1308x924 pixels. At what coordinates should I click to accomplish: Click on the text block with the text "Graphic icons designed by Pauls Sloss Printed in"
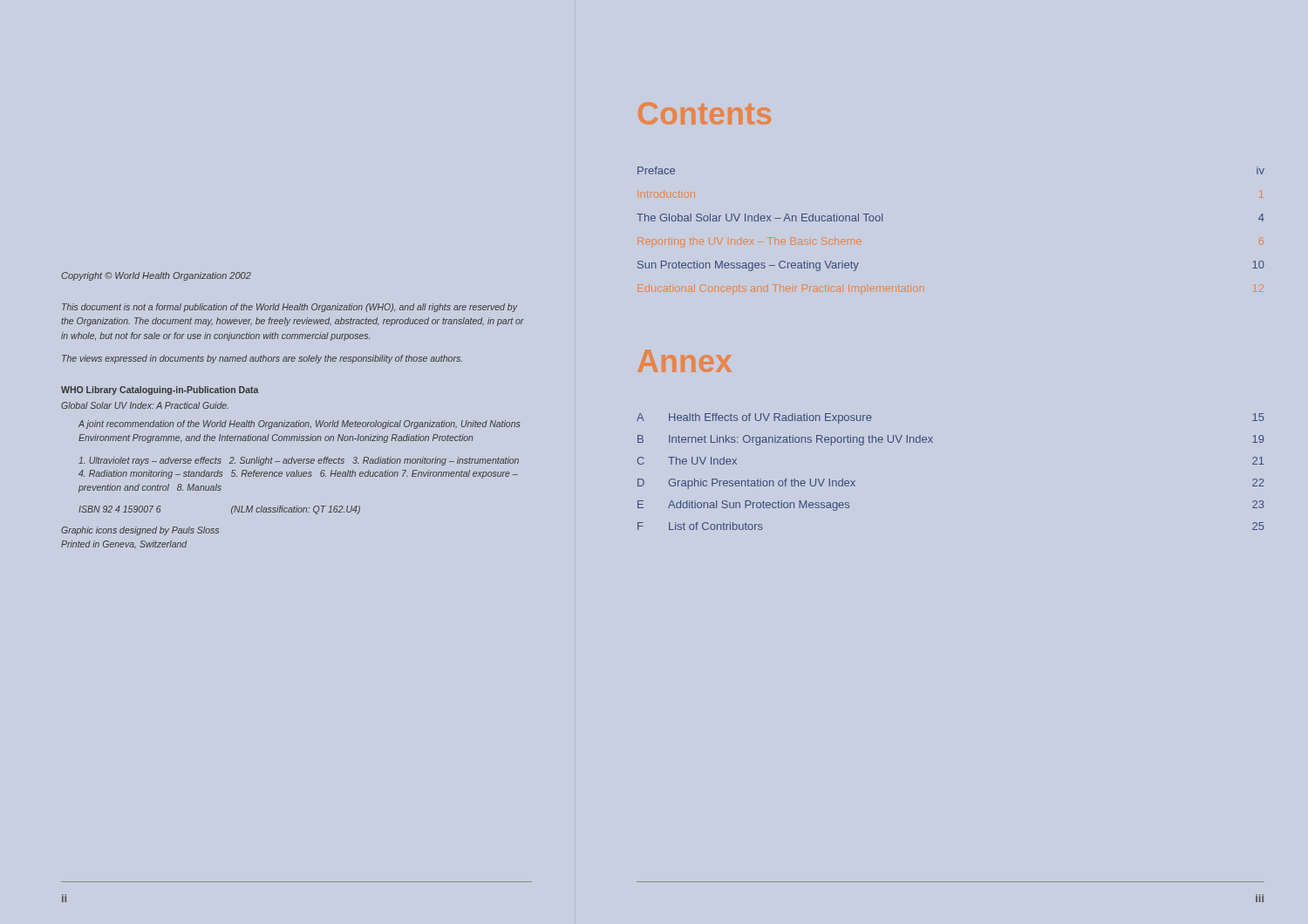click(x=140, y=537)
